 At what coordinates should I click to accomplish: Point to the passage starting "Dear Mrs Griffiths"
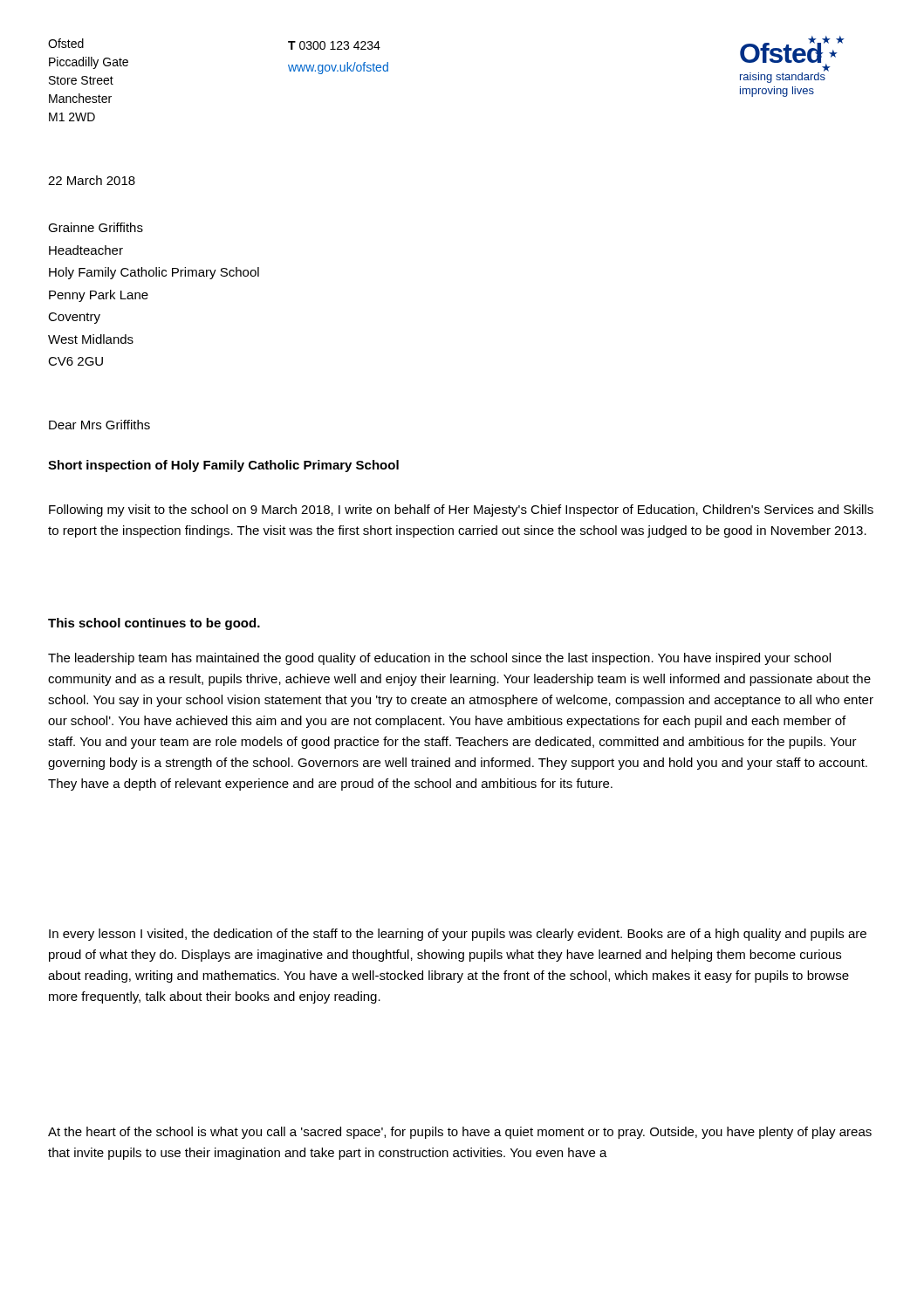coord(99,425)
